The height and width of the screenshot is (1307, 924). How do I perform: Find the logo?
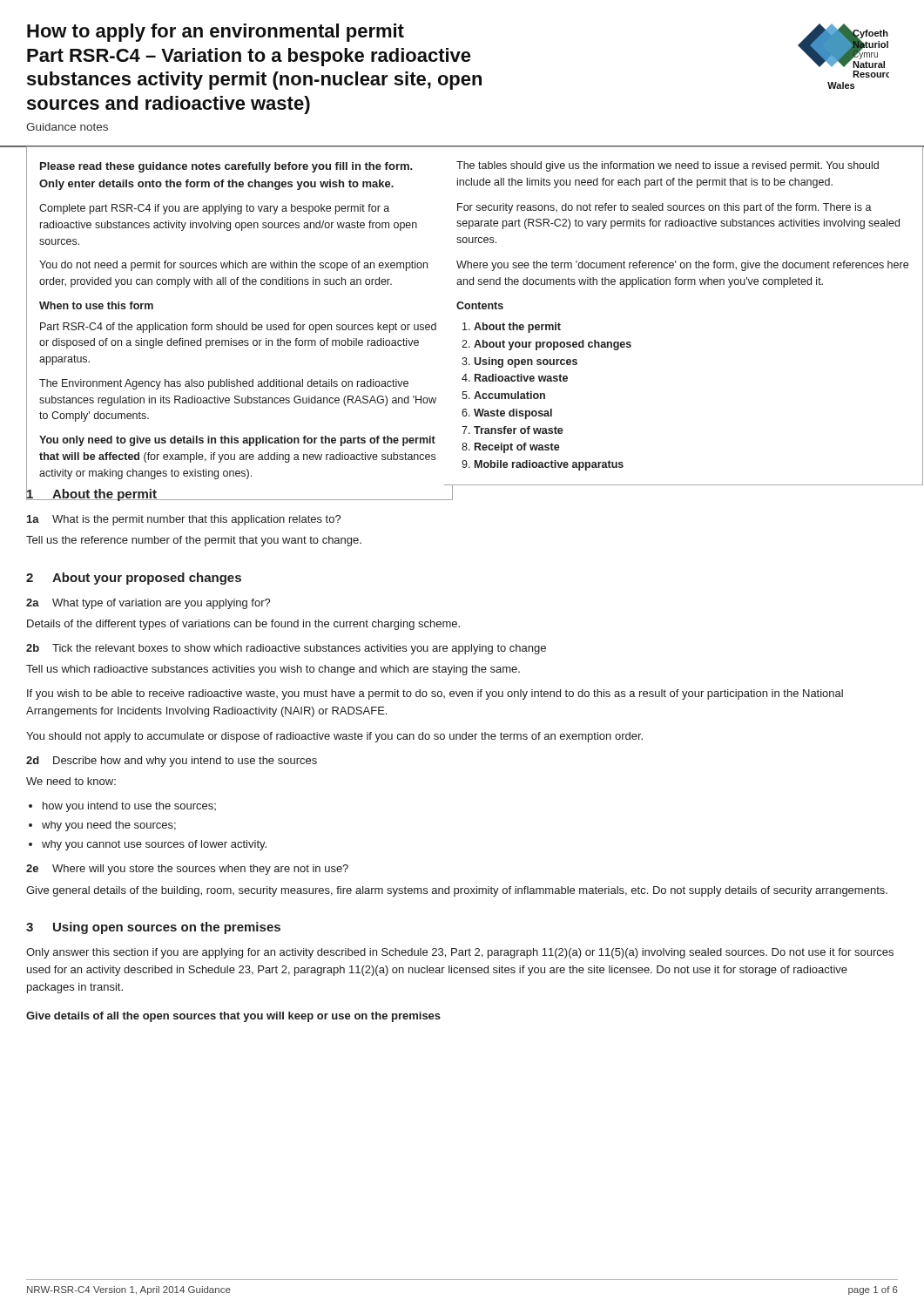pos(841,55)
